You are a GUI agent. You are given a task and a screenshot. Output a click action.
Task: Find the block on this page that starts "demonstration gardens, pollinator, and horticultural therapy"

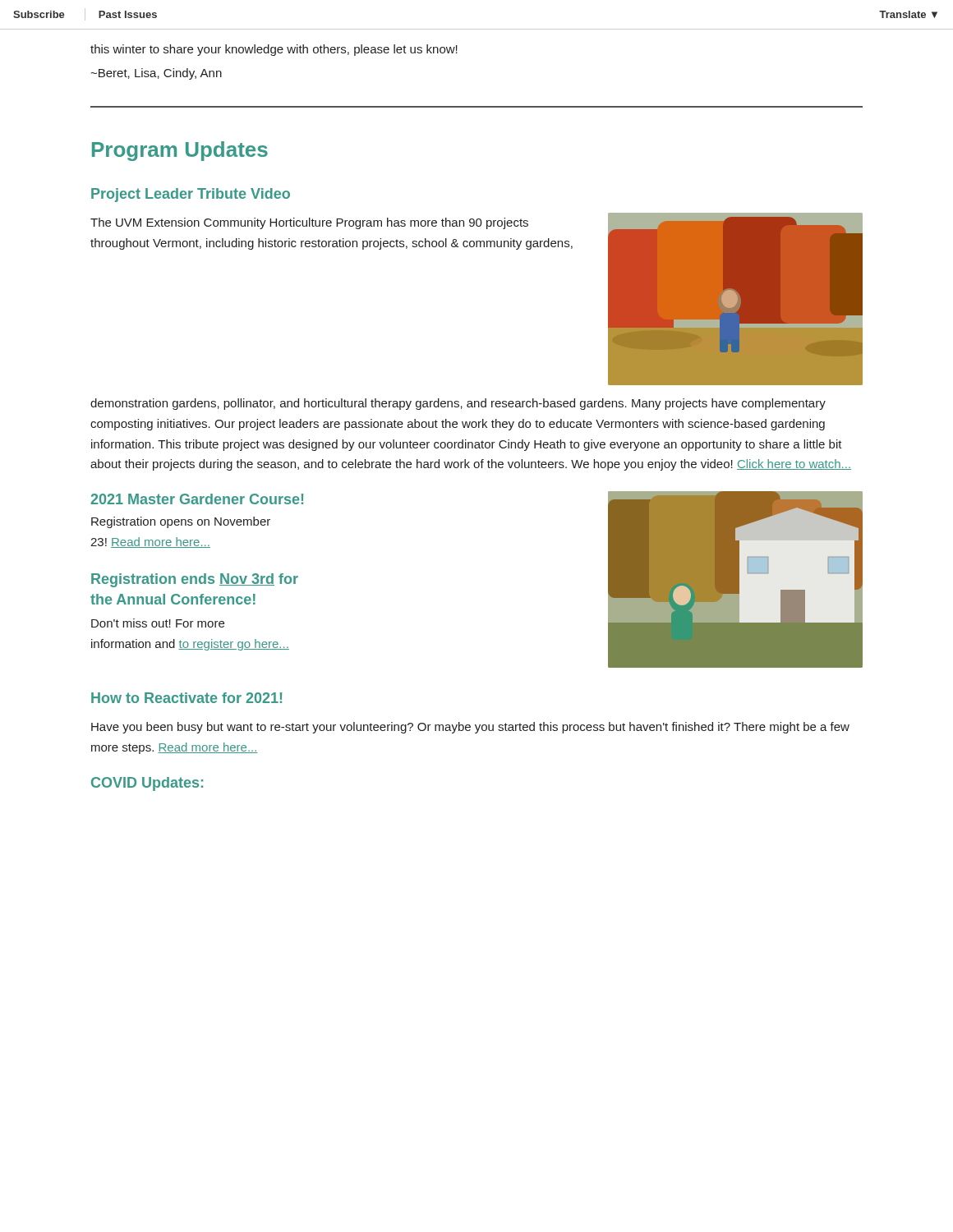tap(471, 433)
